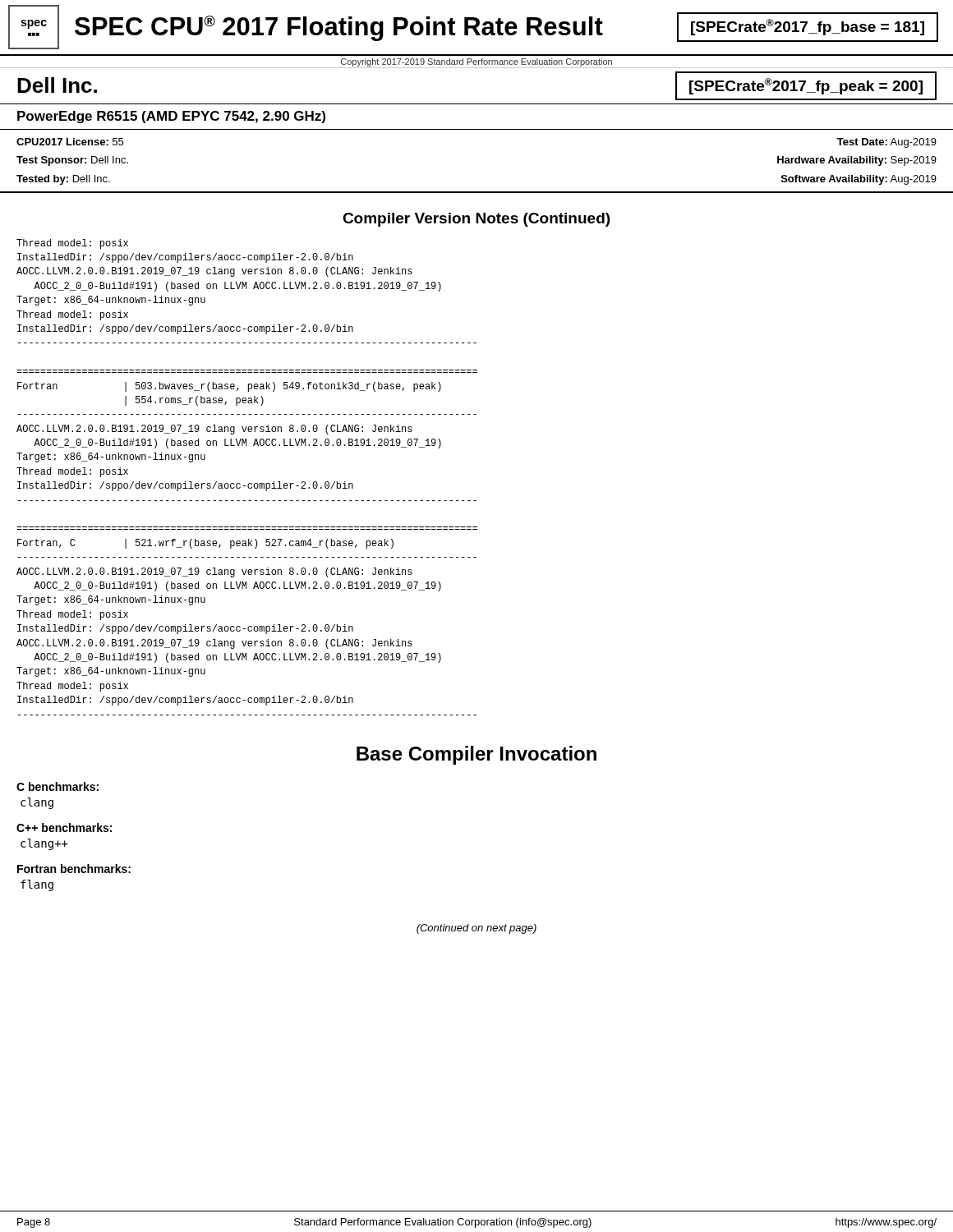Find the section header containing "Compiler Version Notes (Continued)"
The height and width of the screenshot is (1232, 953).
tap(476, 218)
